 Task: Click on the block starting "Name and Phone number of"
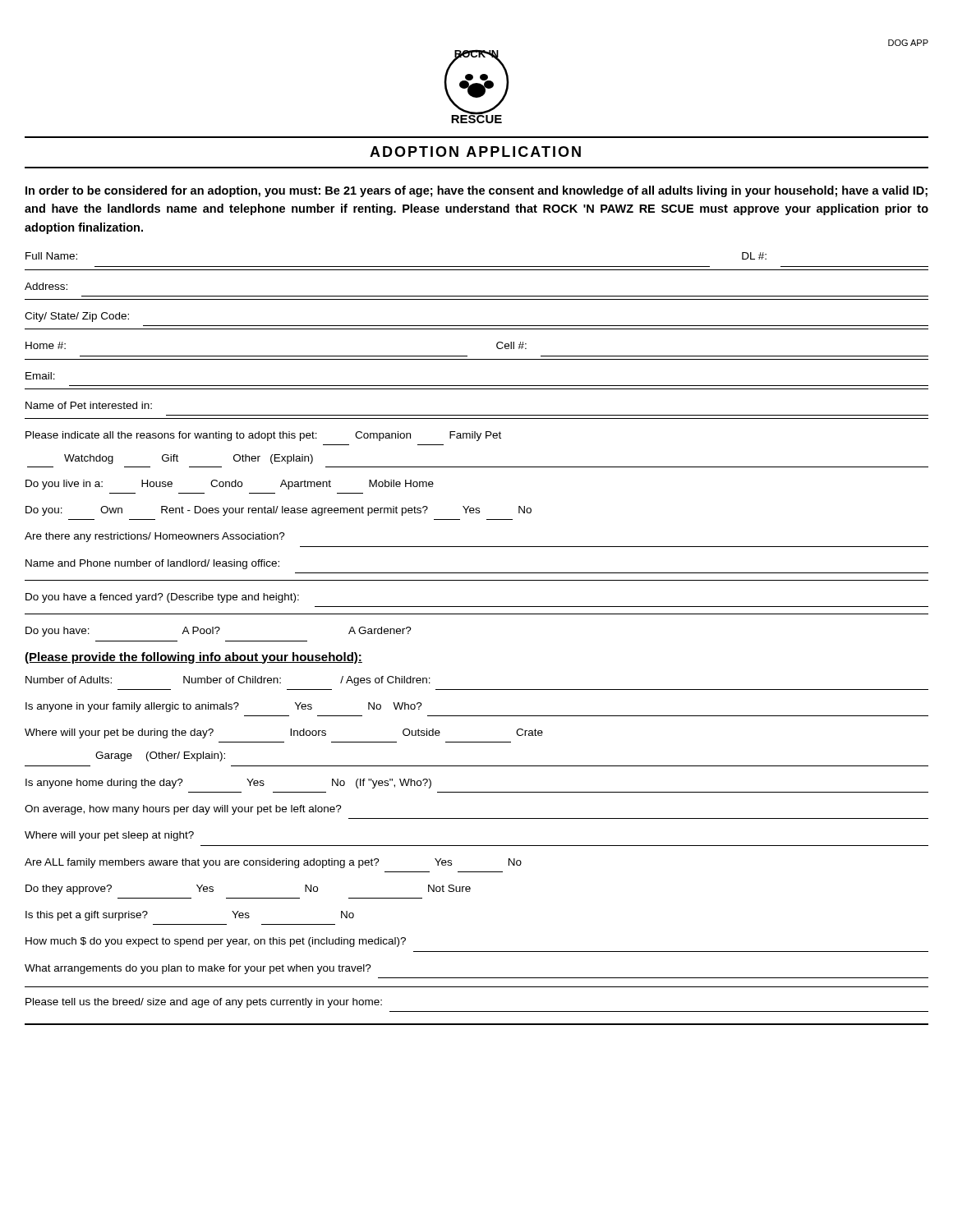tap(476, 563)
